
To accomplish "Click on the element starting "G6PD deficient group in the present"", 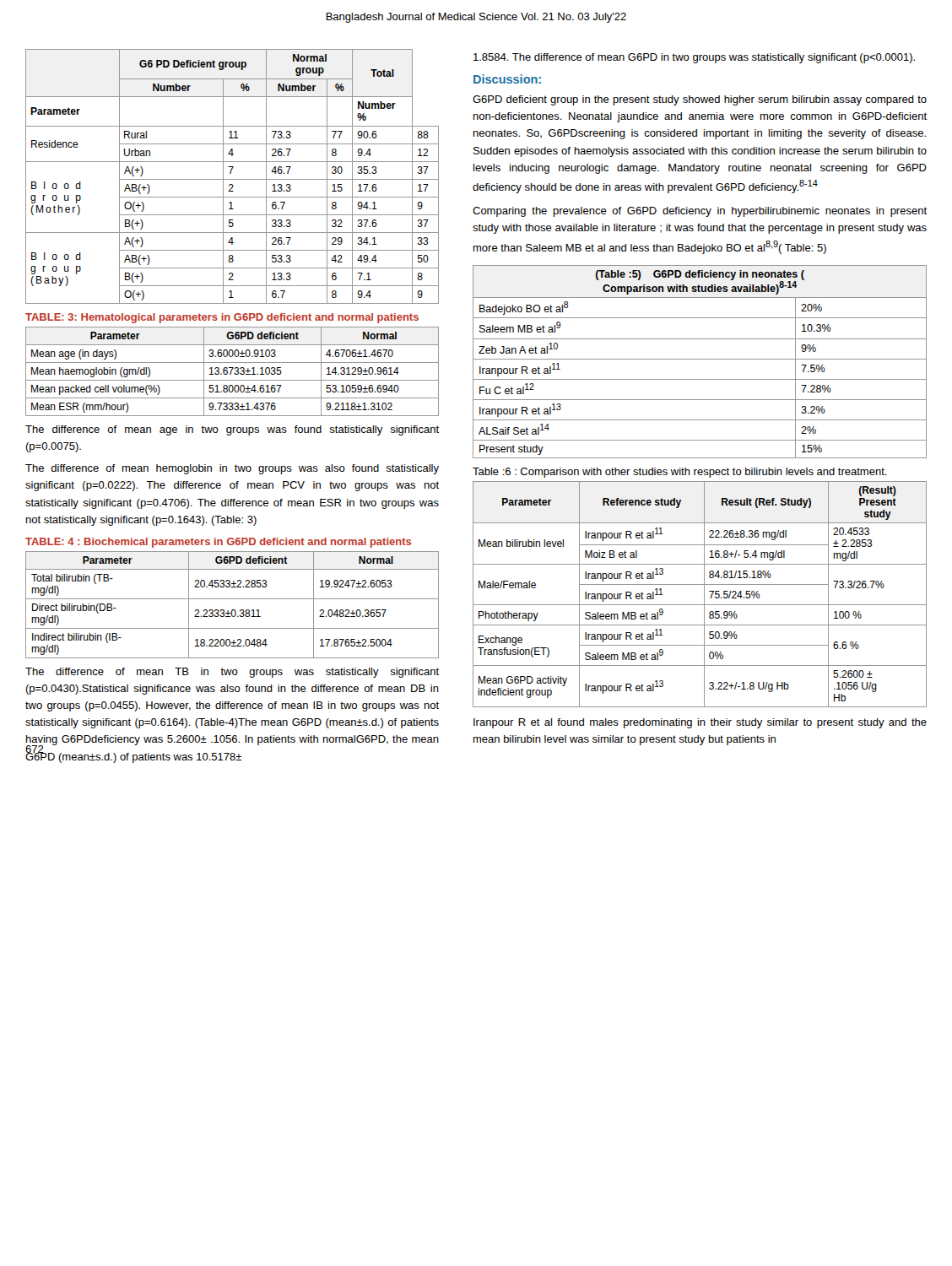I will 700,143.
